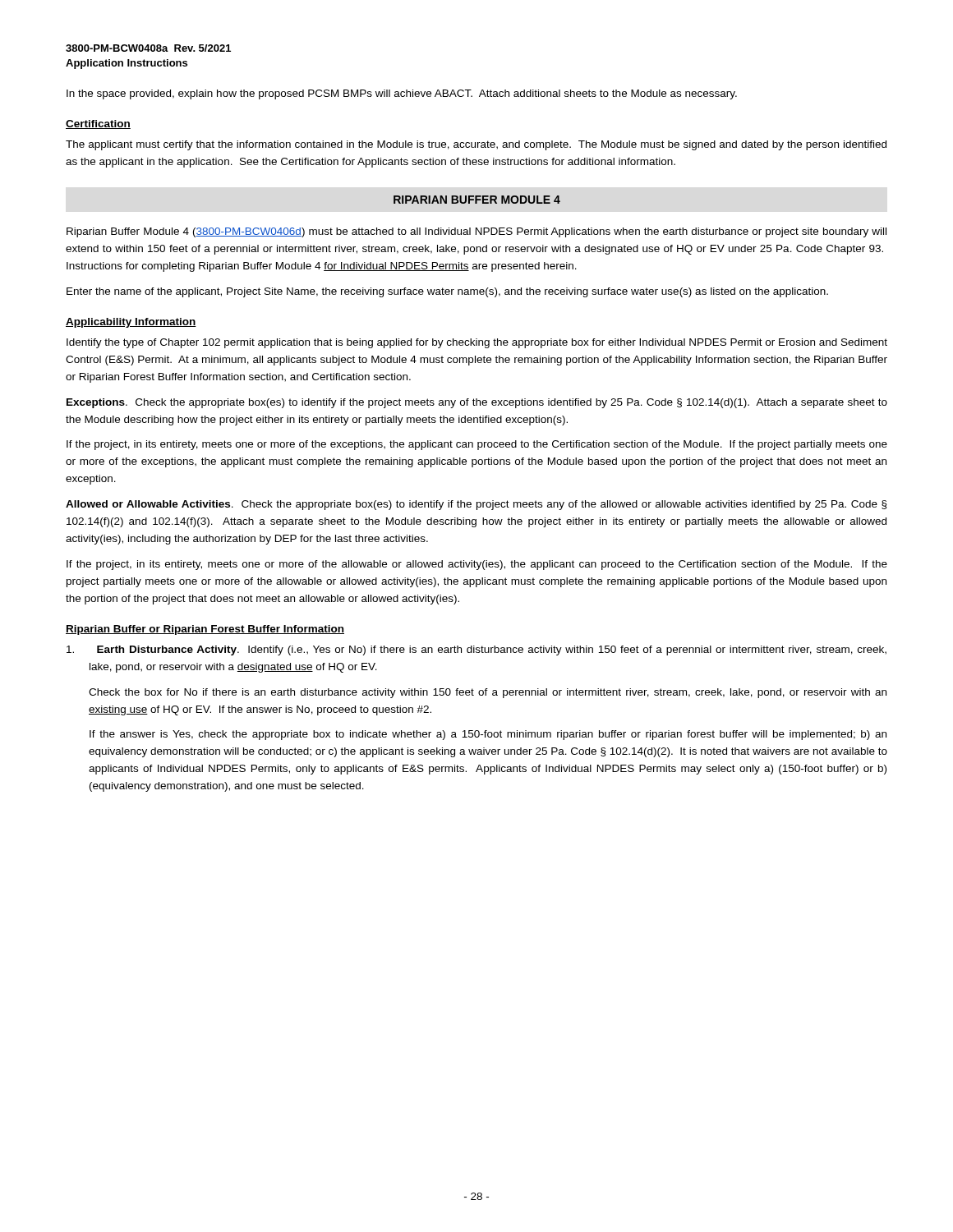Click on the text block that reads "Enter the name of"
This screenshot has height=1232, width=953.
(447, 291)
